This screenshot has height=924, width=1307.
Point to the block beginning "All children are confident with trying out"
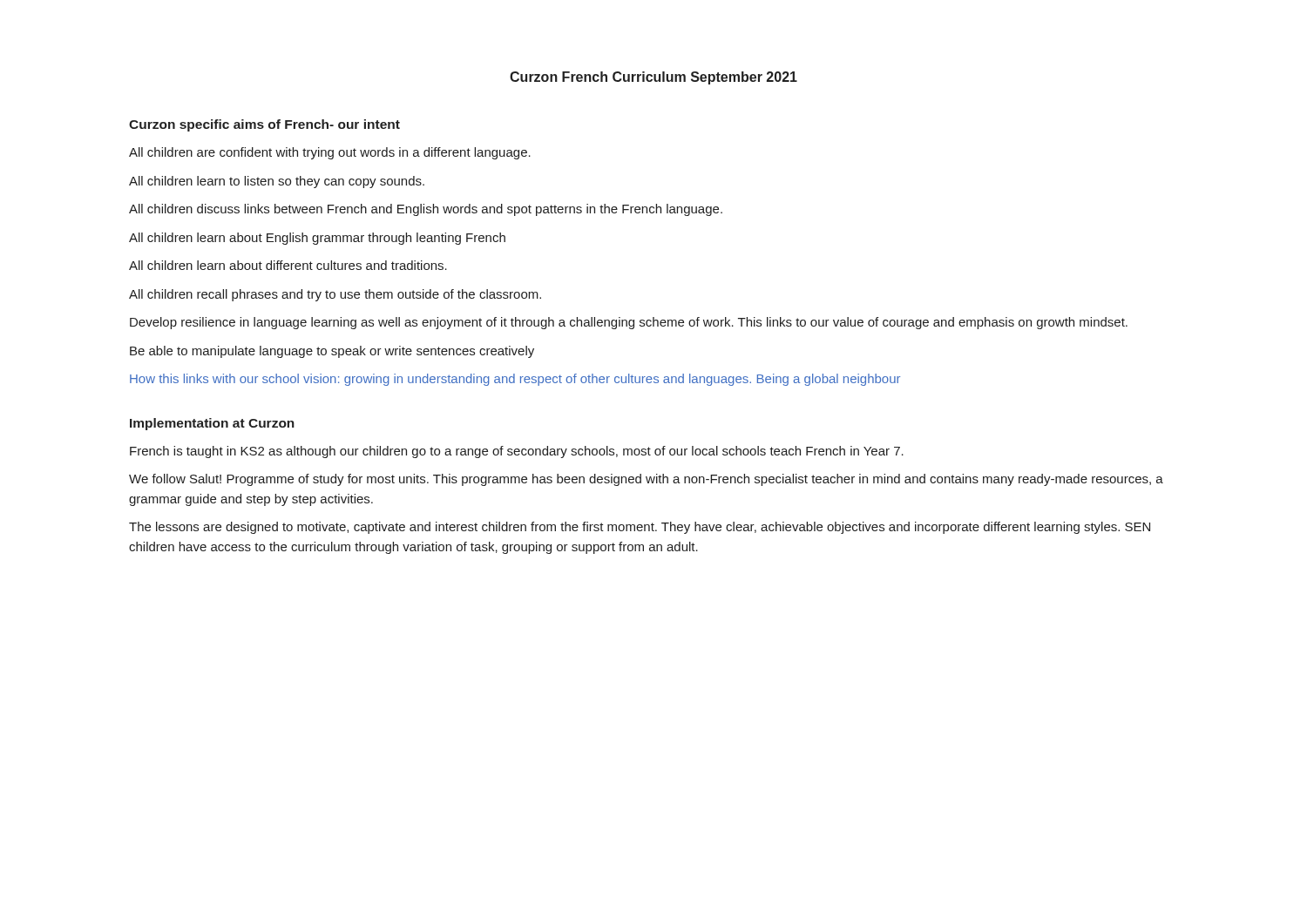click(x=330, y=152)
